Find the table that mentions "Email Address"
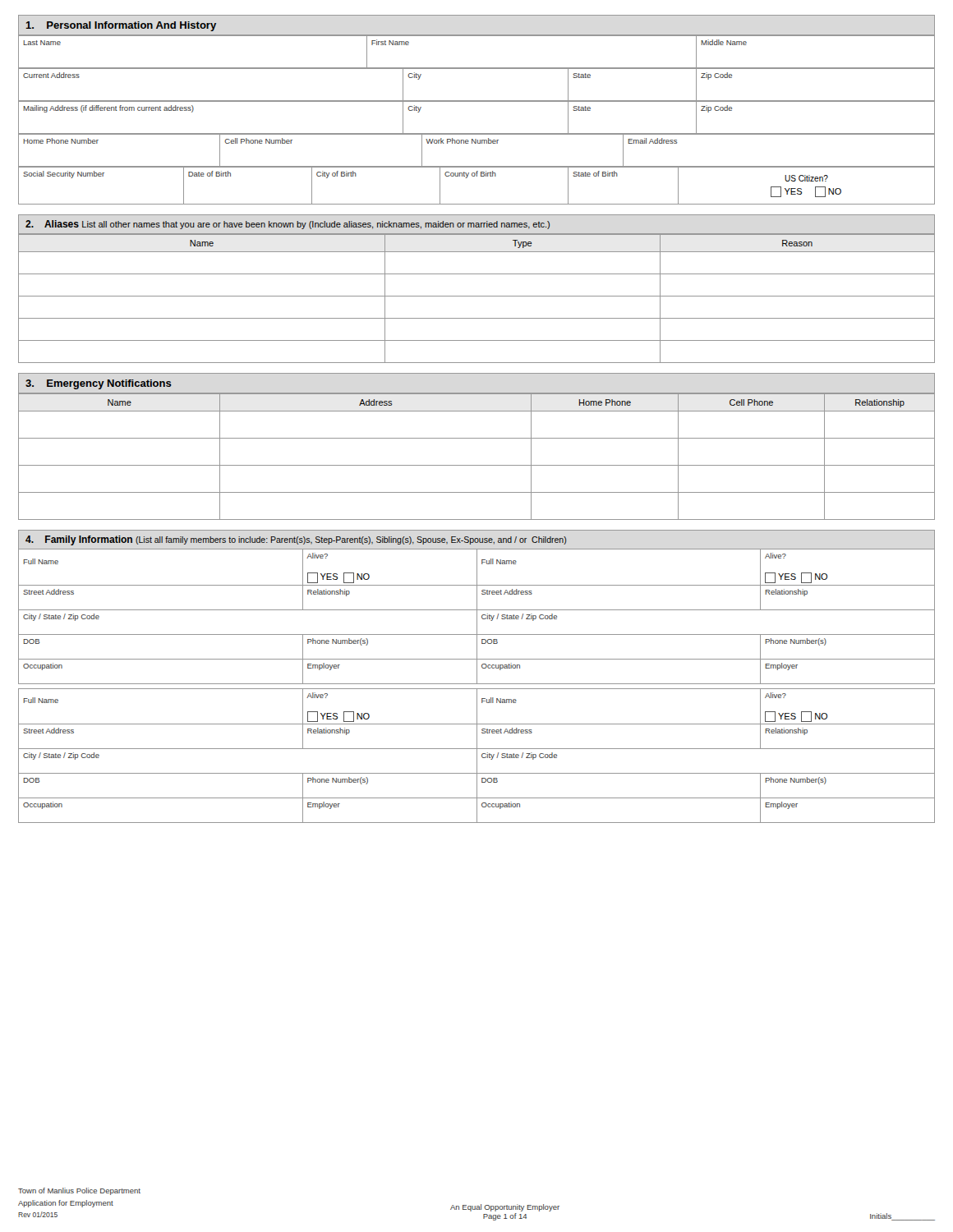The width and height of the screenshot is (953, 1232). pyautogui.click(x=476, y=150)
